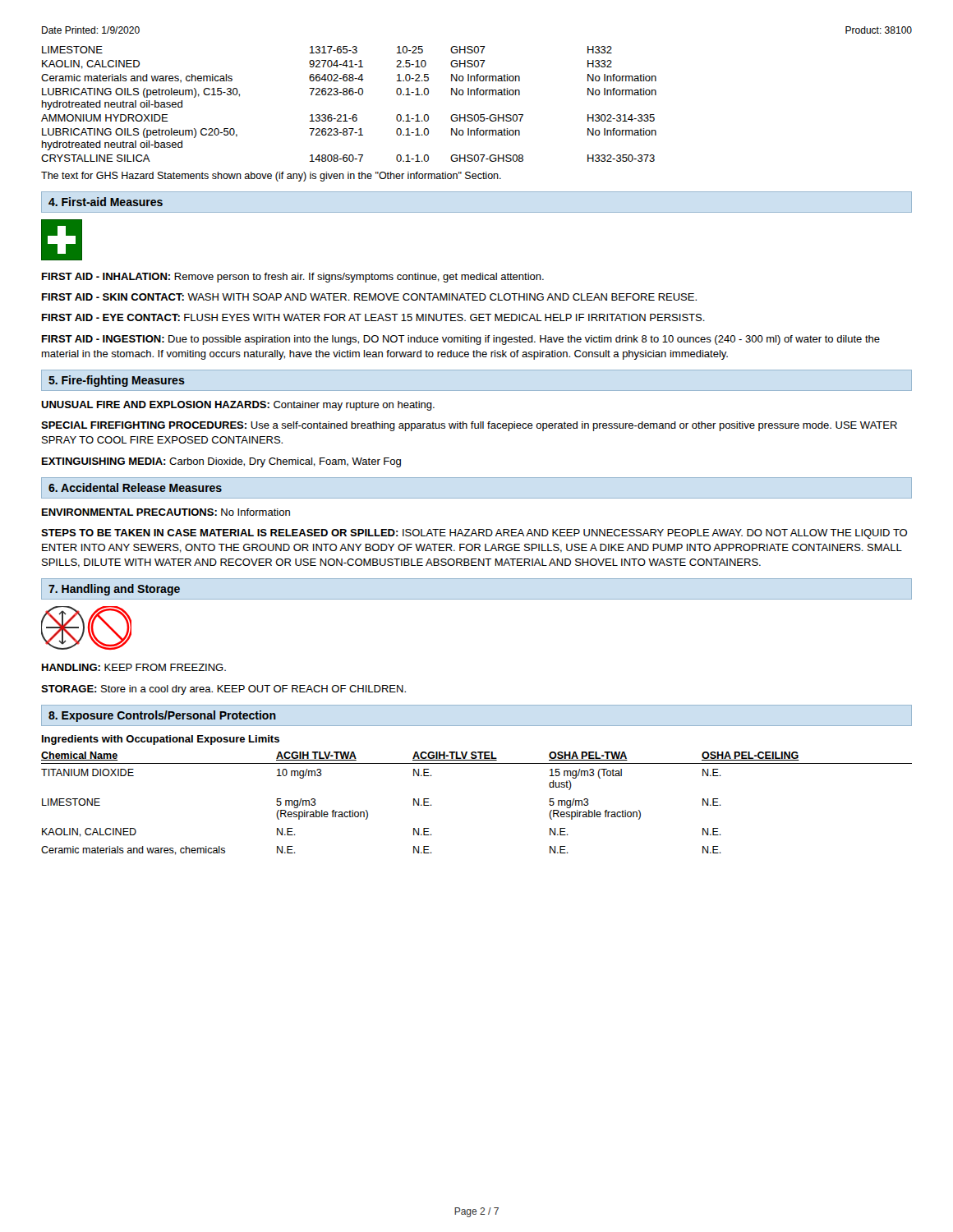The height and width of the screenshot is (1232, 953).
Task: Find the section header with the text "6. Accidental Release"
Action: [135, 488]
